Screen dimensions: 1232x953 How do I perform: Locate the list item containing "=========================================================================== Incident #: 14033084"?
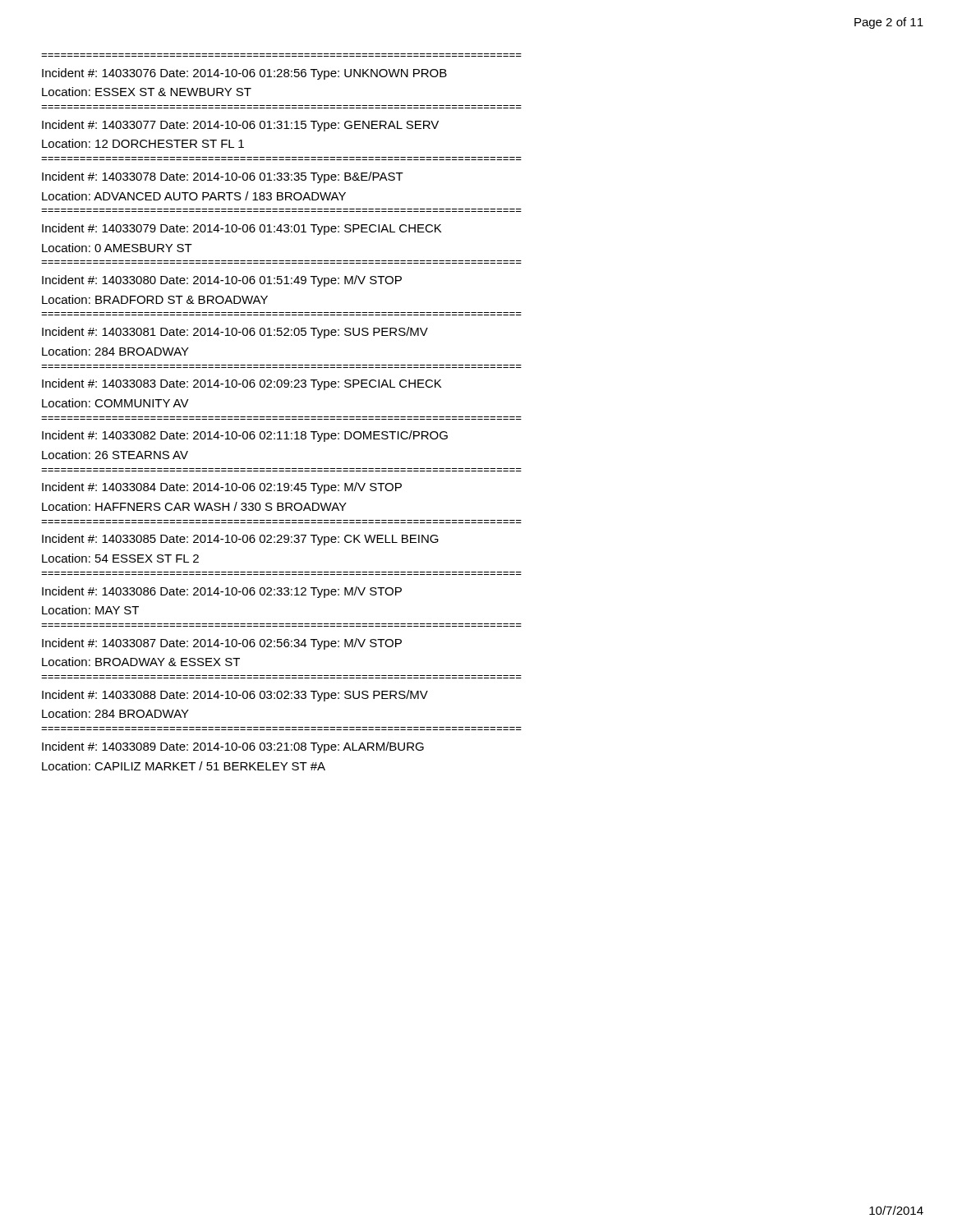tap(222, 488)
